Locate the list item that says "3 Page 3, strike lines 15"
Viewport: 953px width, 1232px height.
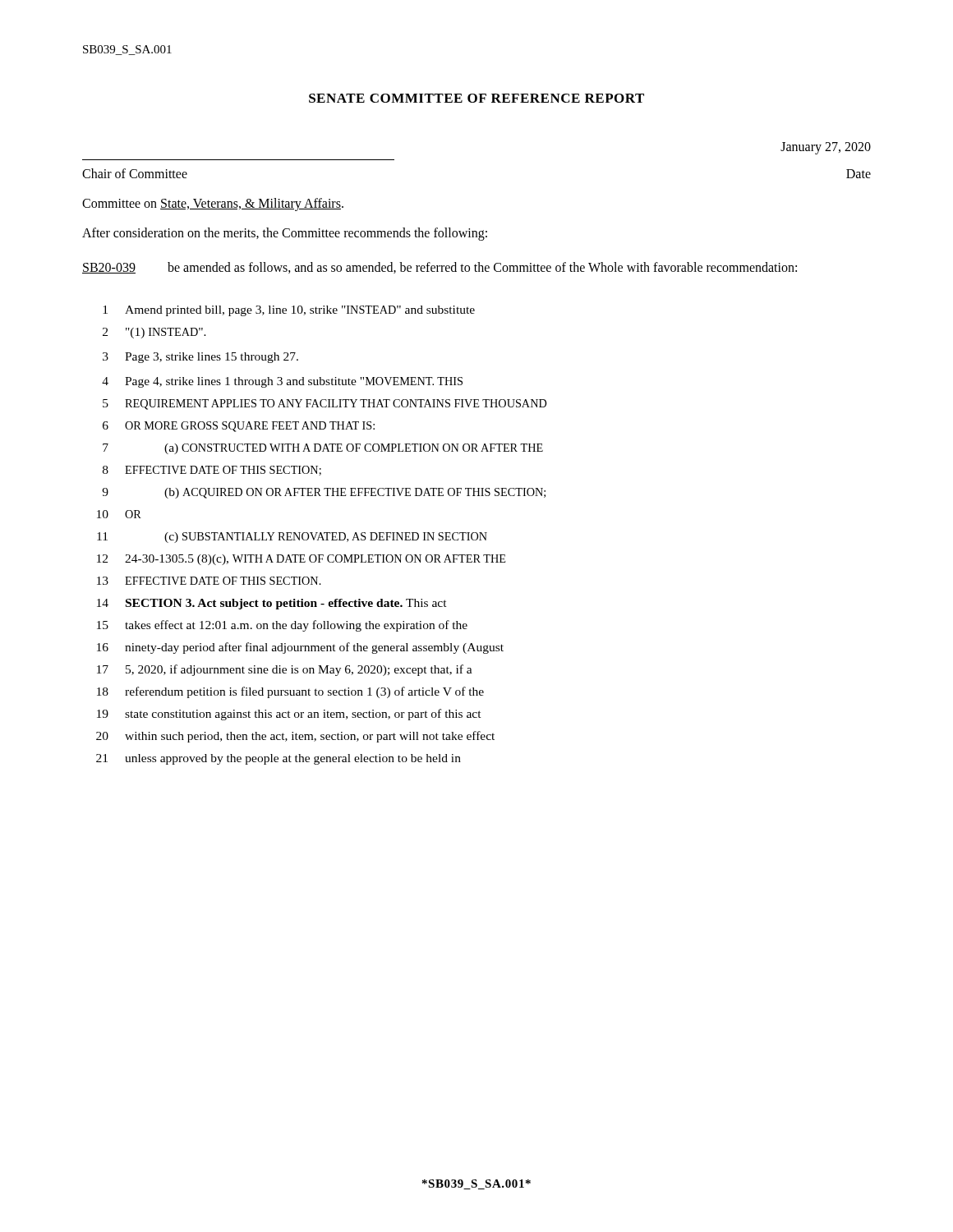click(200, 358)
